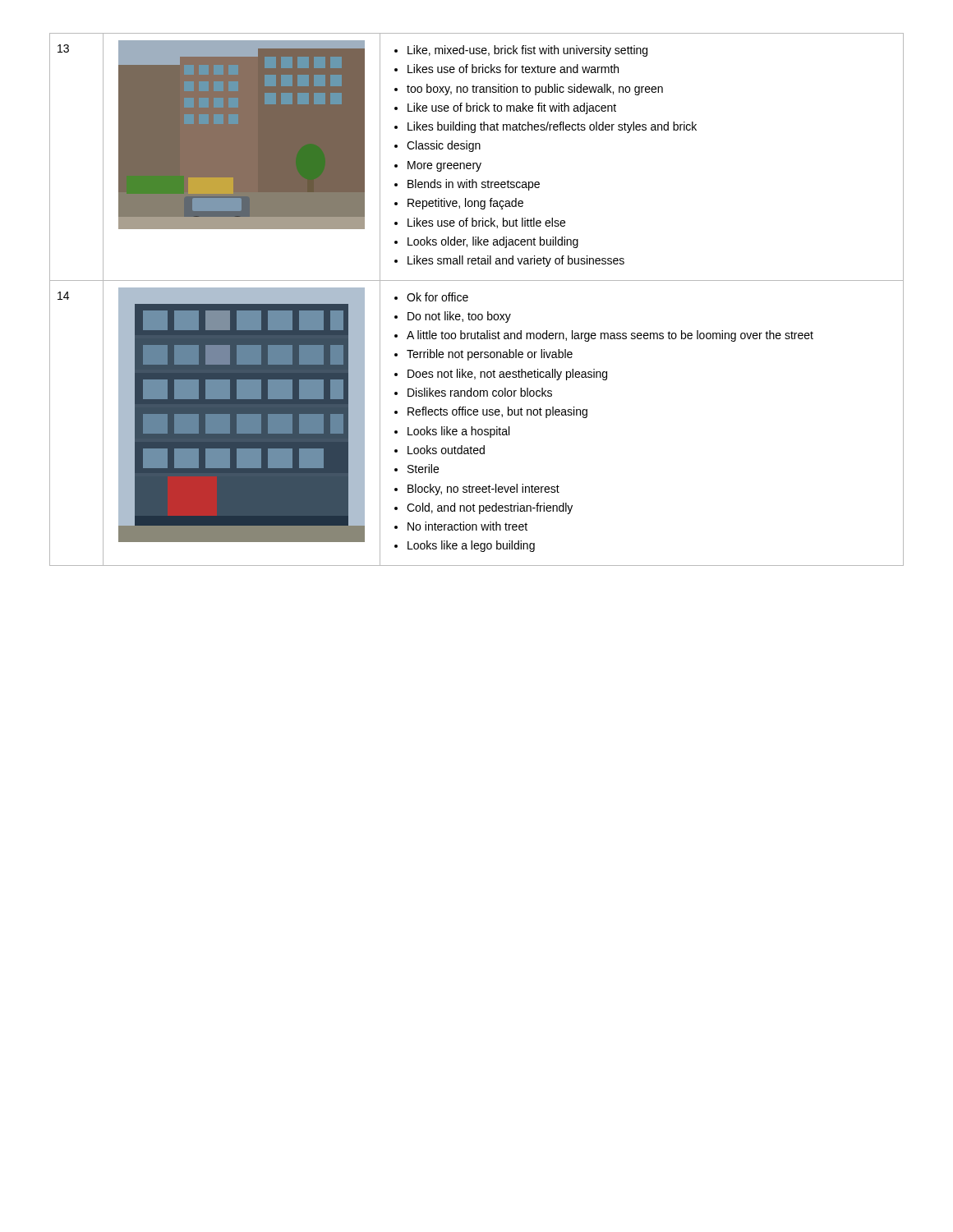Click where it says "Blocky, no street-level interest"
Screen dimensions: 1232x953
click(483, 488)
